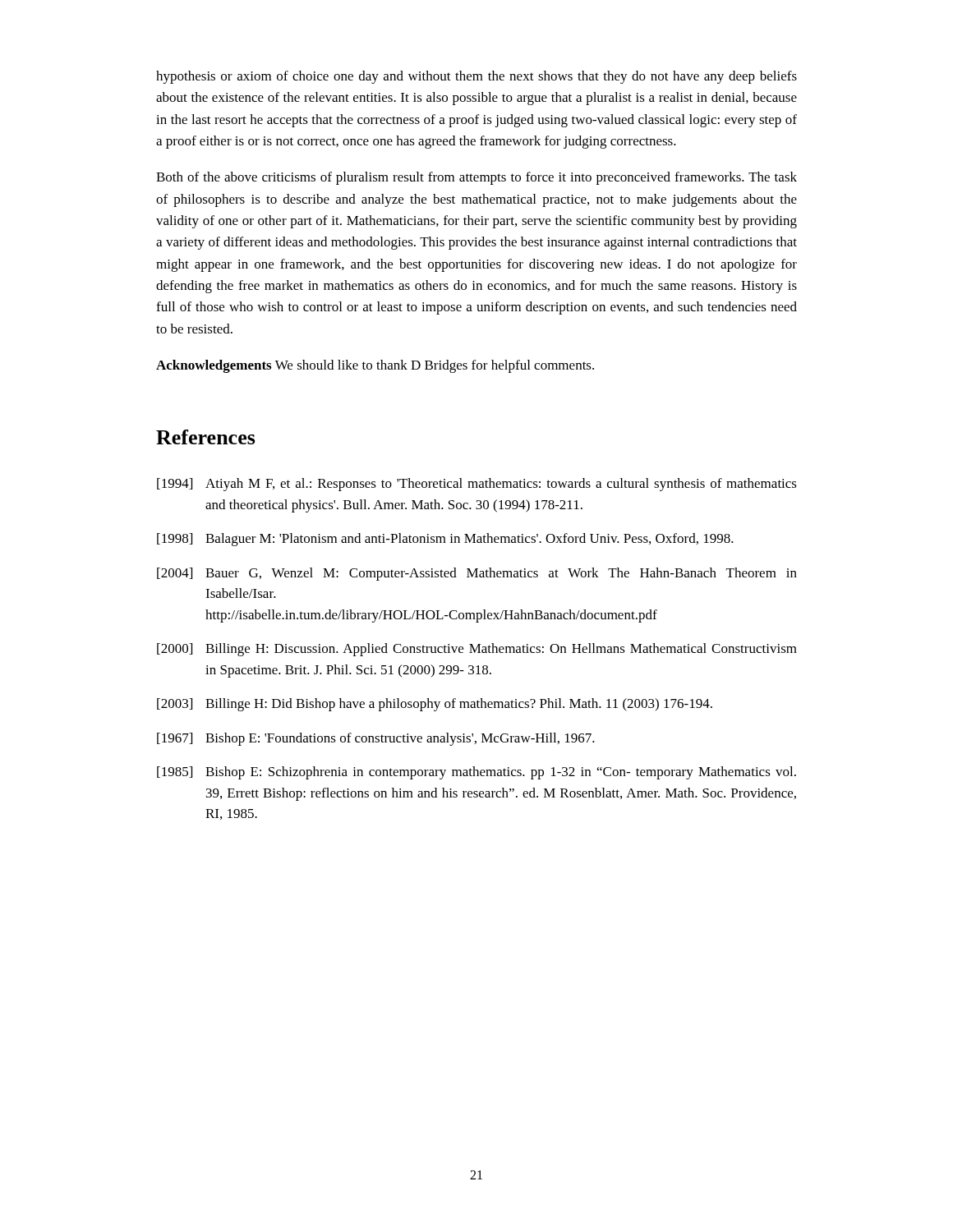The image size is (953, 1232).
Task: Navigate to the block starting "Both of the above criticisms of pluralism result"
Action: pos(476,253)
